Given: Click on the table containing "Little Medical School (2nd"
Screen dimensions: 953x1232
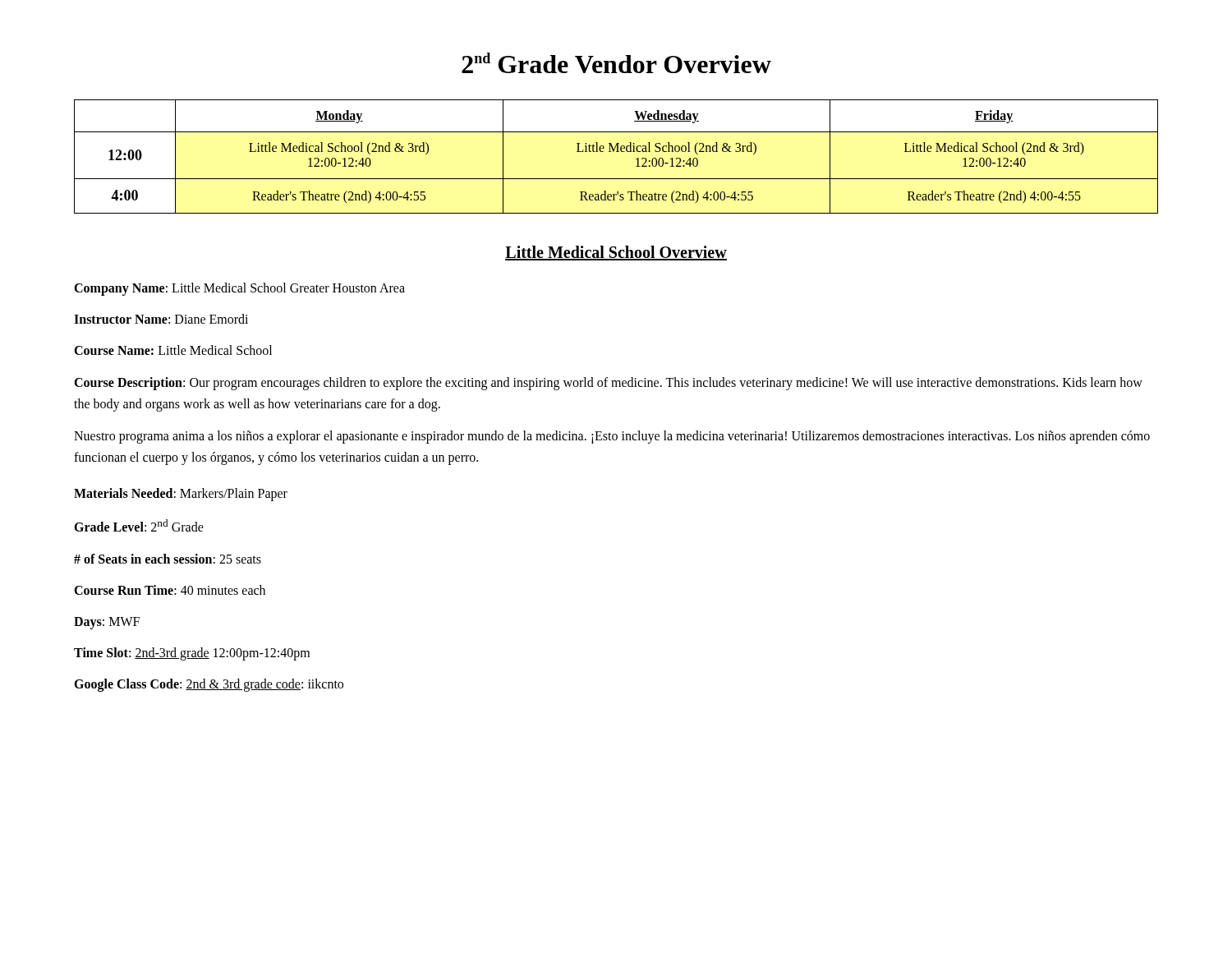Looking at the screenshot, I should pyautogui.click(x=616, y=156).
